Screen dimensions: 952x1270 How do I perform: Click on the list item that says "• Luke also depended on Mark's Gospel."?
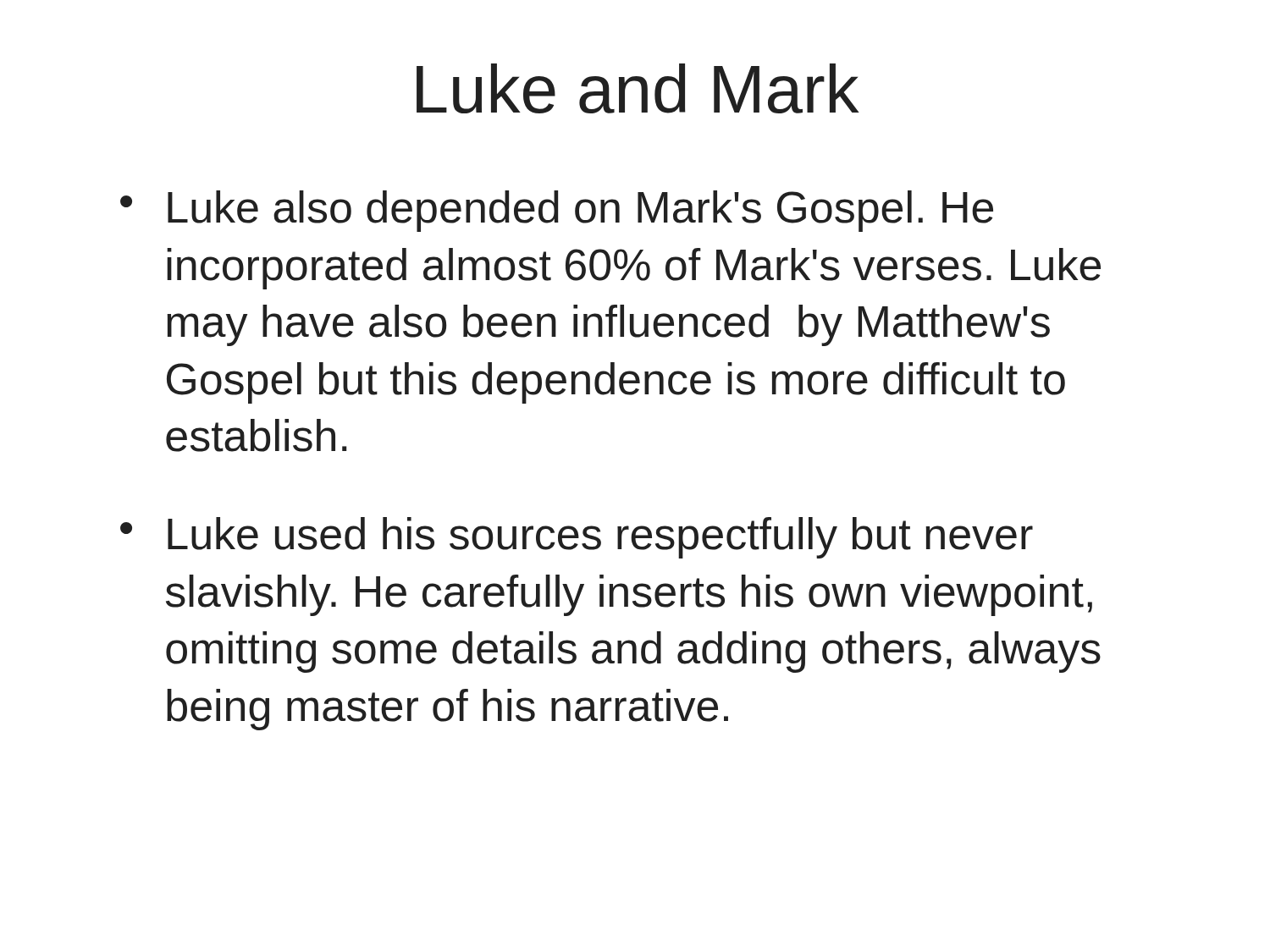pos(652,322)
